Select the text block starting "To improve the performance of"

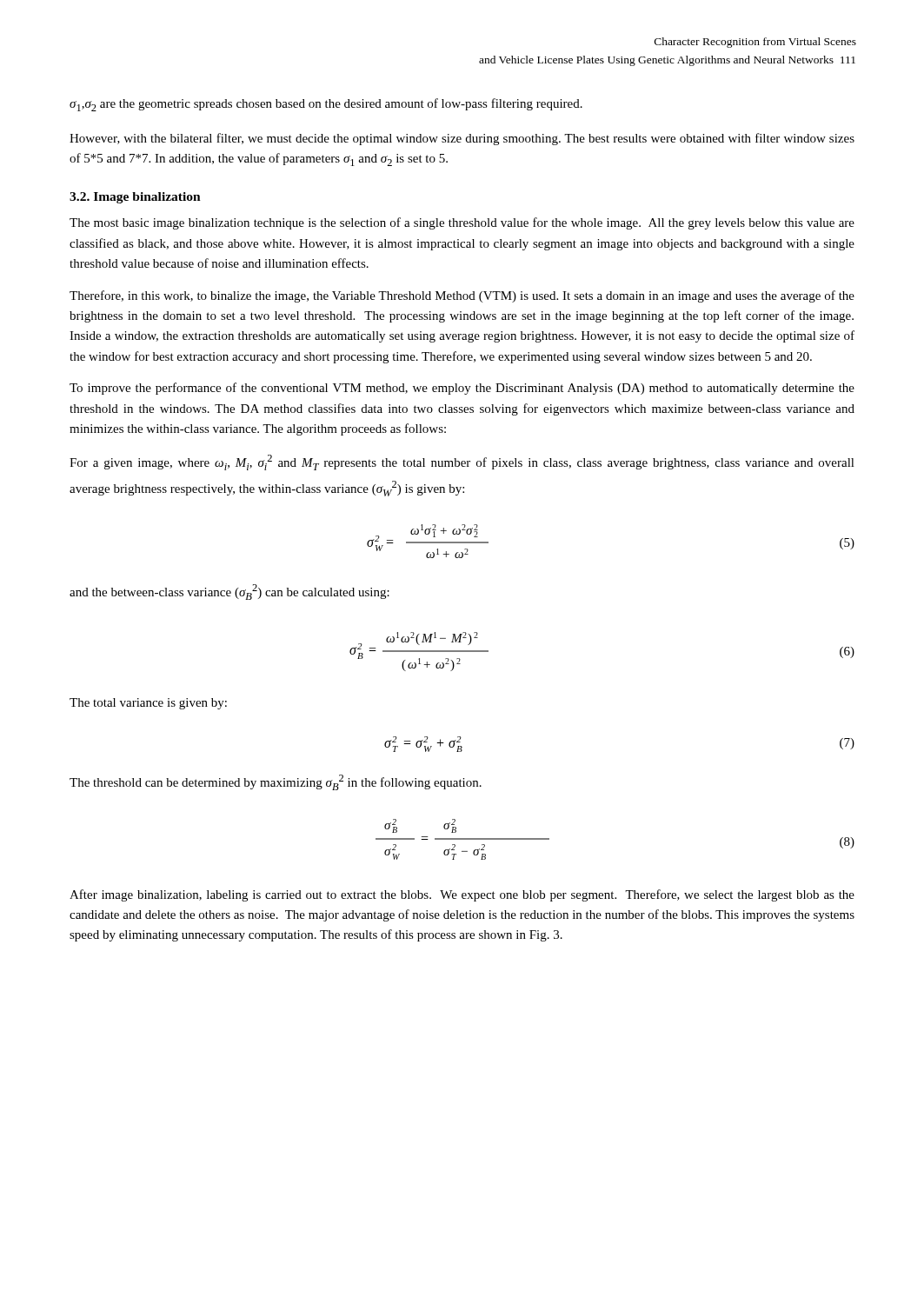coord(462,408)
